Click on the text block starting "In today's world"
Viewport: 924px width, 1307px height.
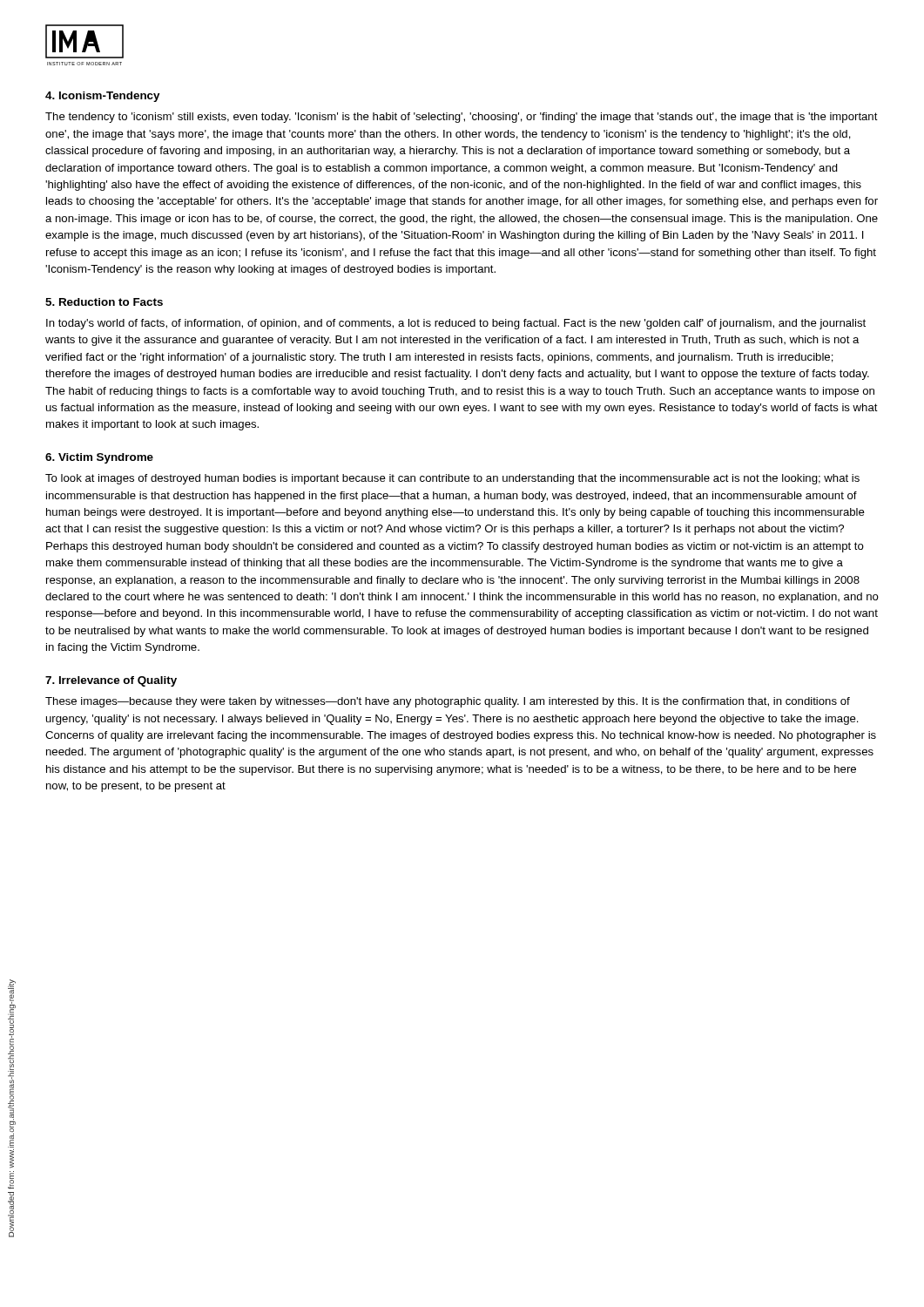point(461,374)
